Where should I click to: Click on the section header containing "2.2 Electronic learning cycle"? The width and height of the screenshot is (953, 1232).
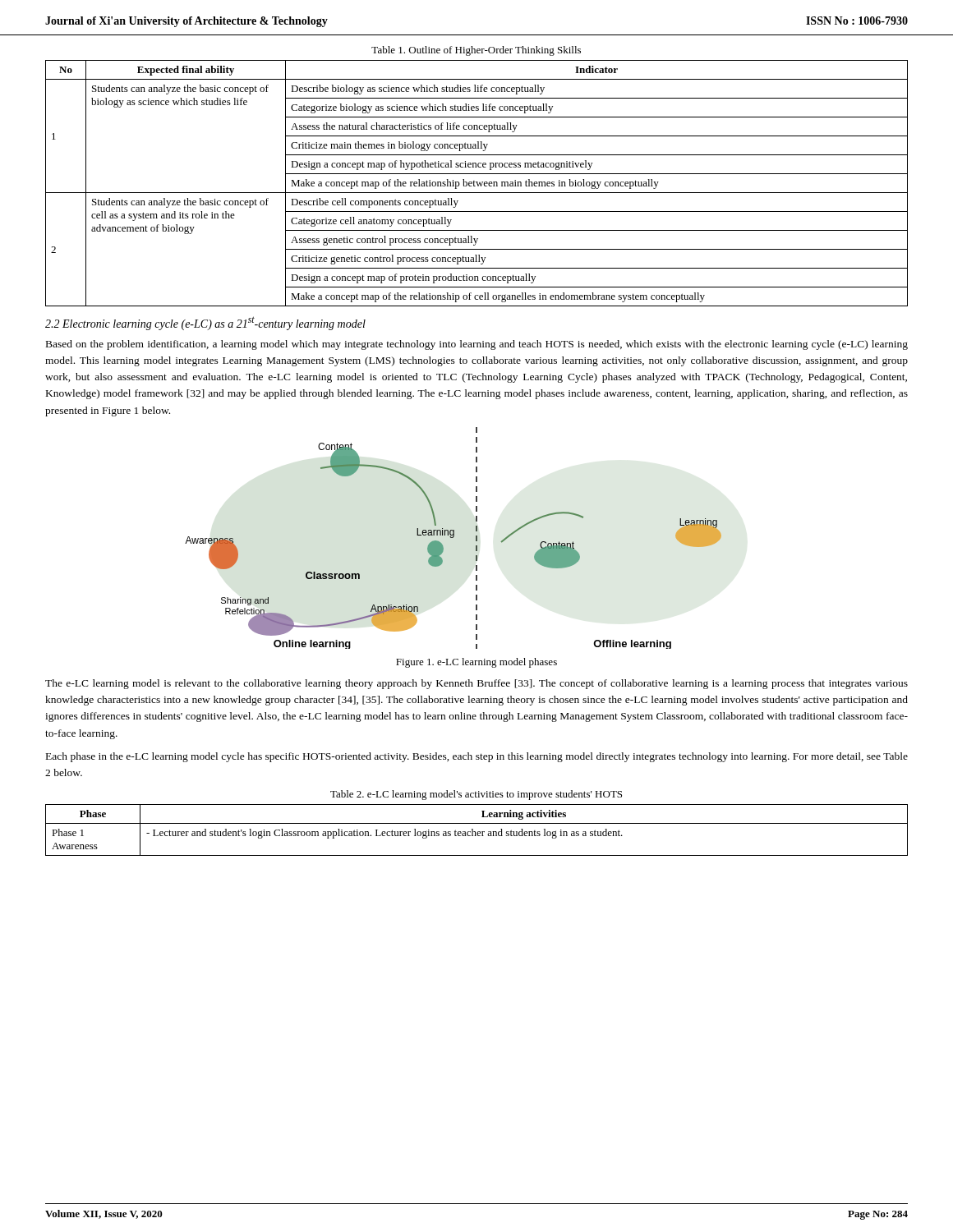coord(205,322)
